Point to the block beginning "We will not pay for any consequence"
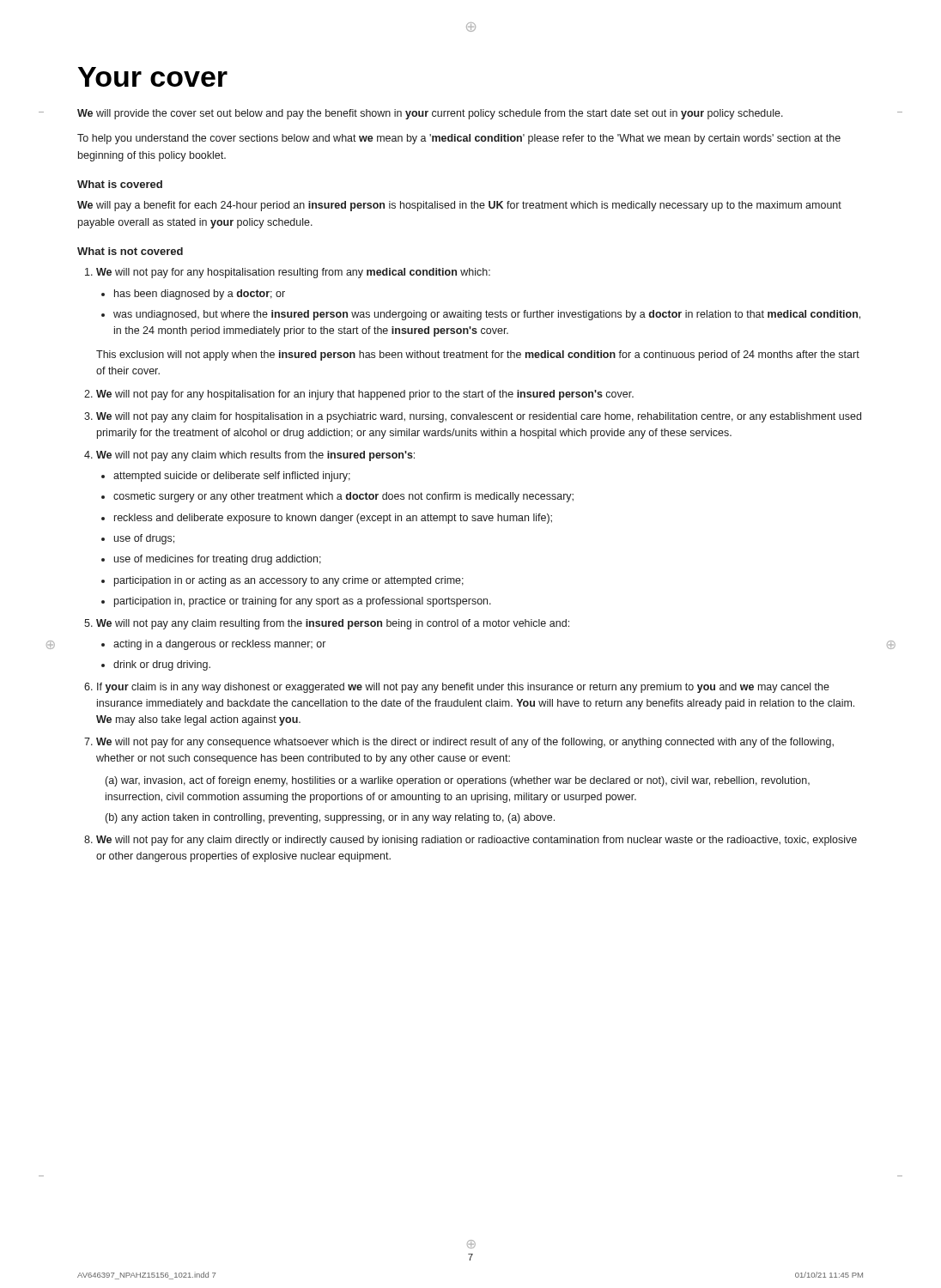 (x=470, y=780)
